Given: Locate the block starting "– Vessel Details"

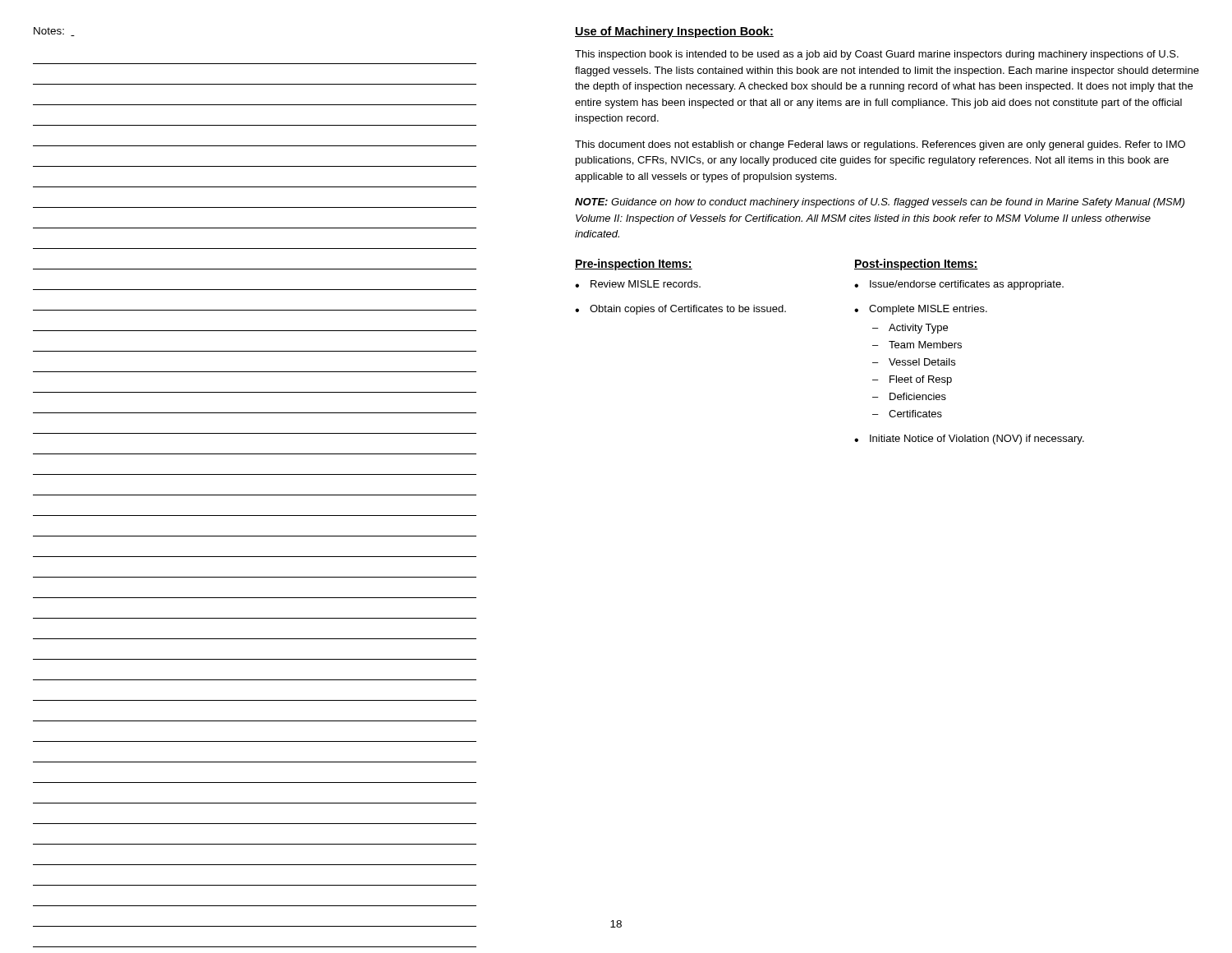Looking at the screenshot, I should [914, 362].
